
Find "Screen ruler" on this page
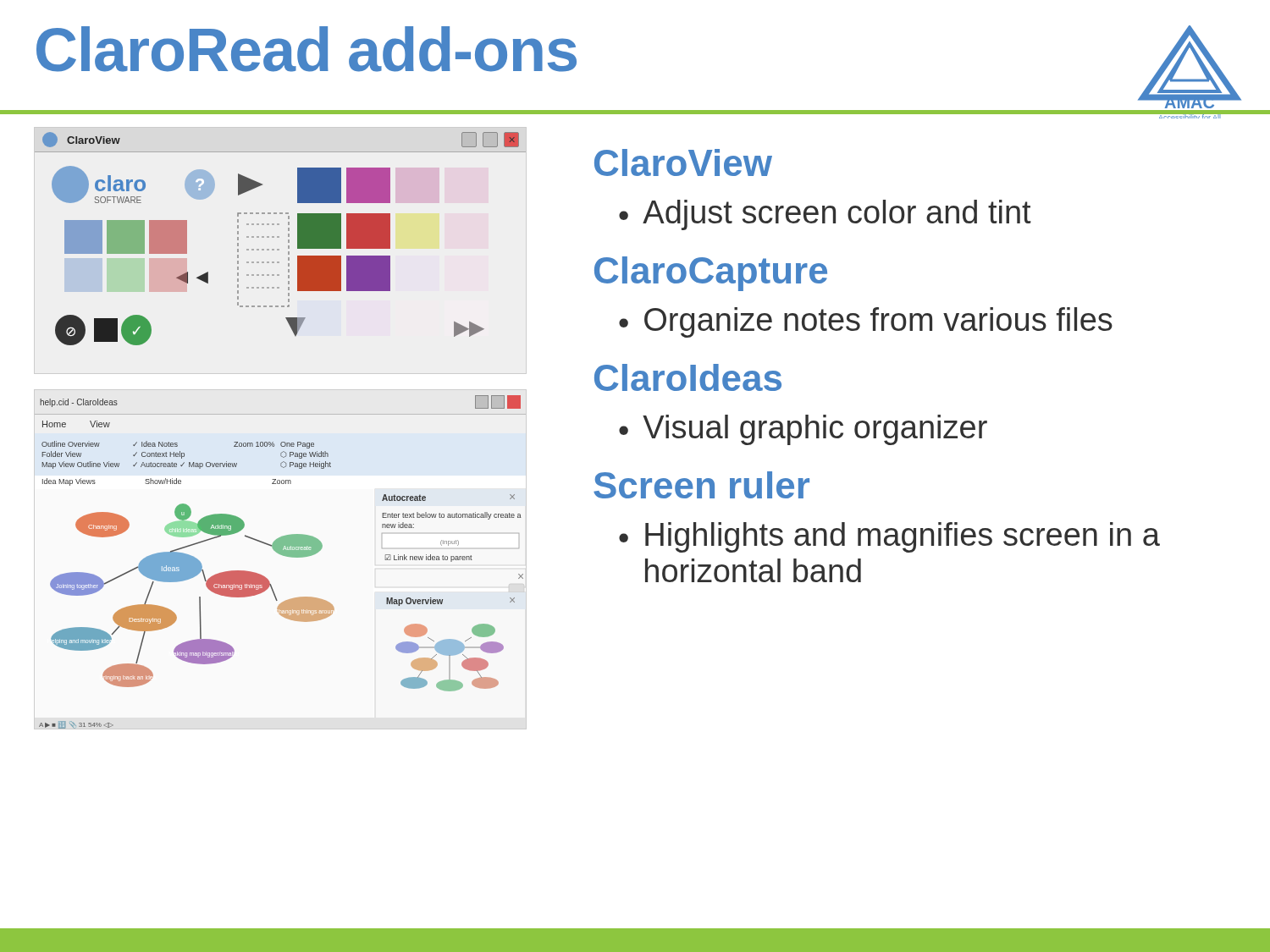(701, 485)
